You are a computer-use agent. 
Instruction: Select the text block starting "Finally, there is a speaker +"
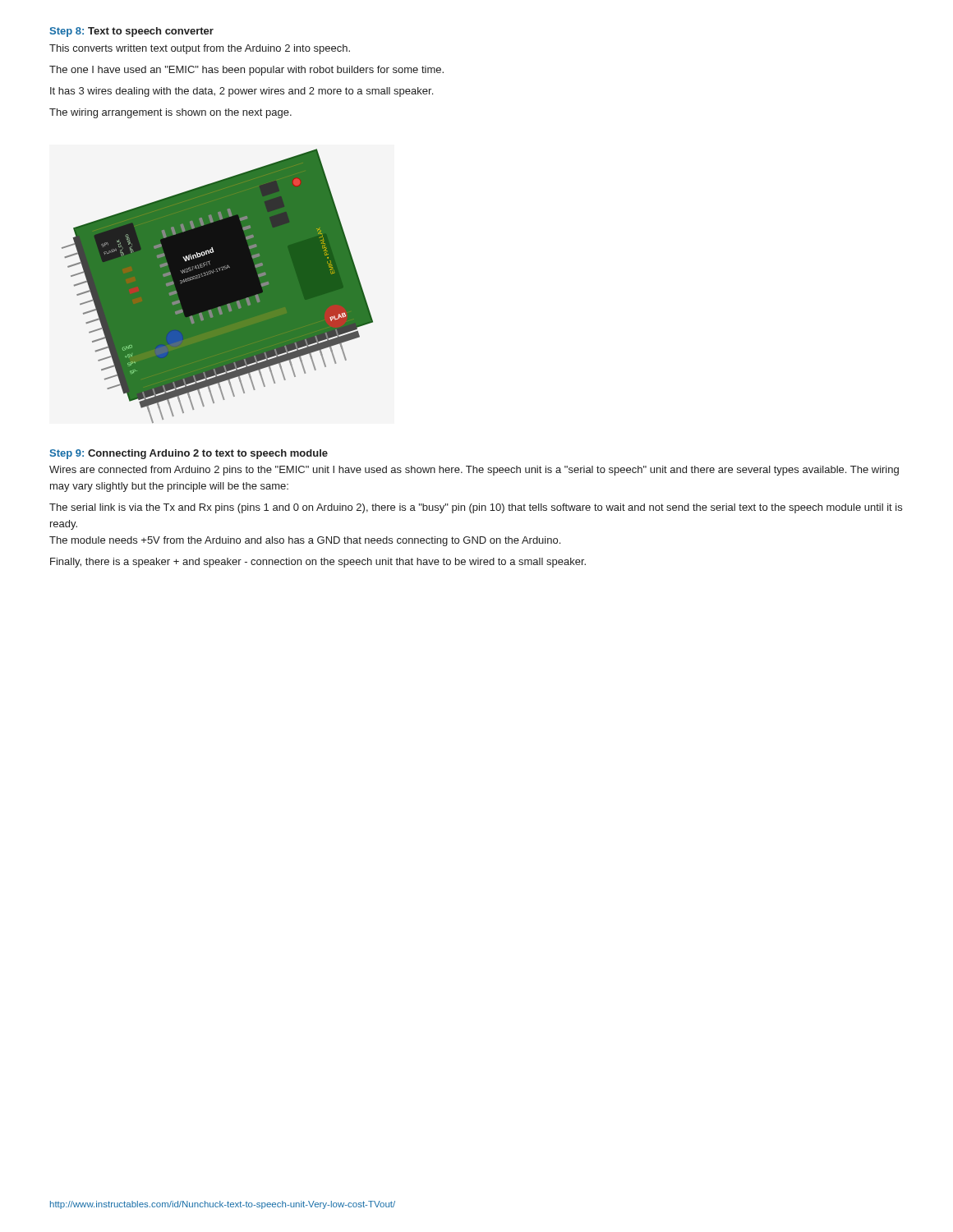[318, 562]
